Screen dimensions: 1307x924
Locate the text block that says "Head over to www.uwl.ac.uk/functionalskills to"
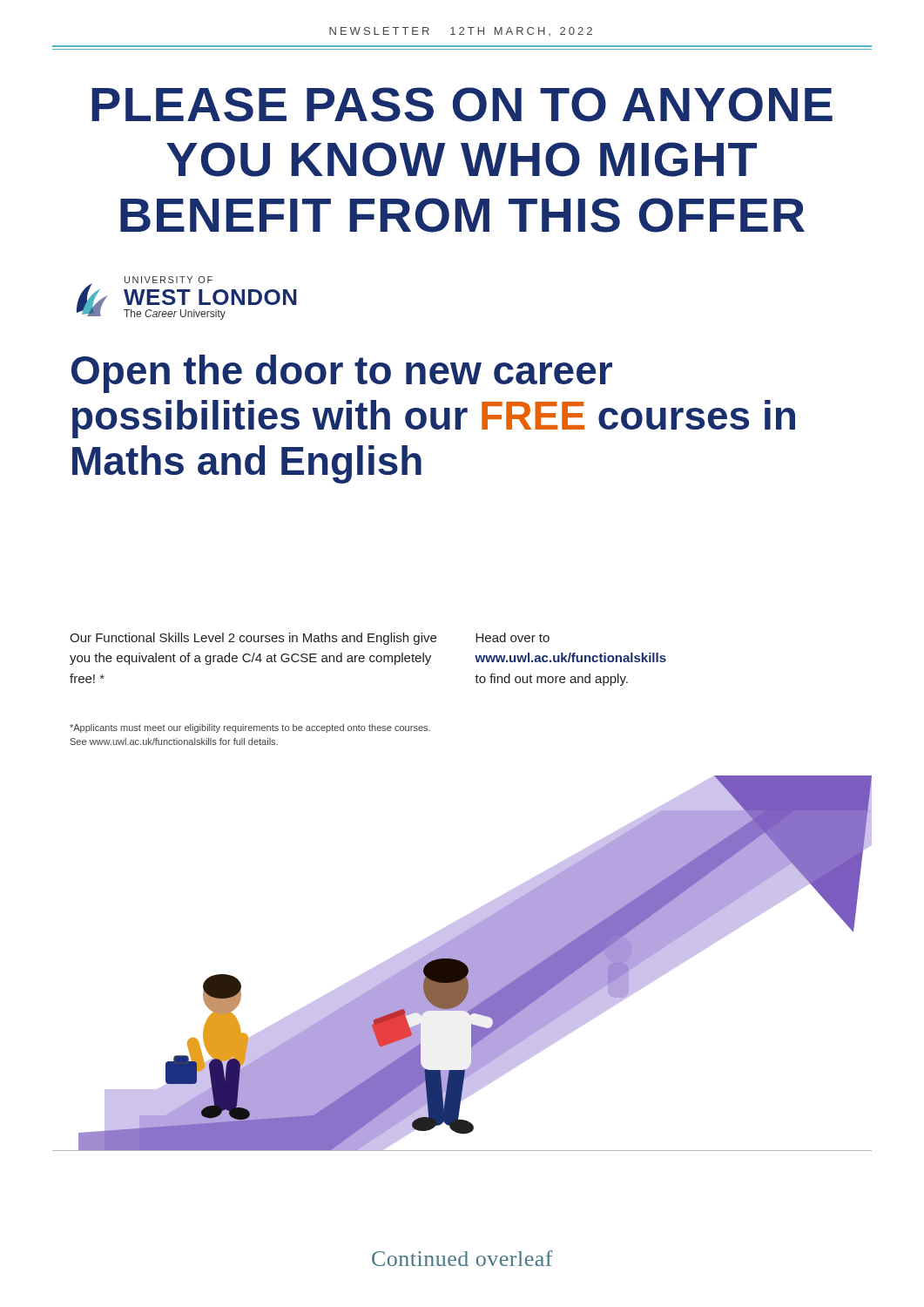click(571, 658)
